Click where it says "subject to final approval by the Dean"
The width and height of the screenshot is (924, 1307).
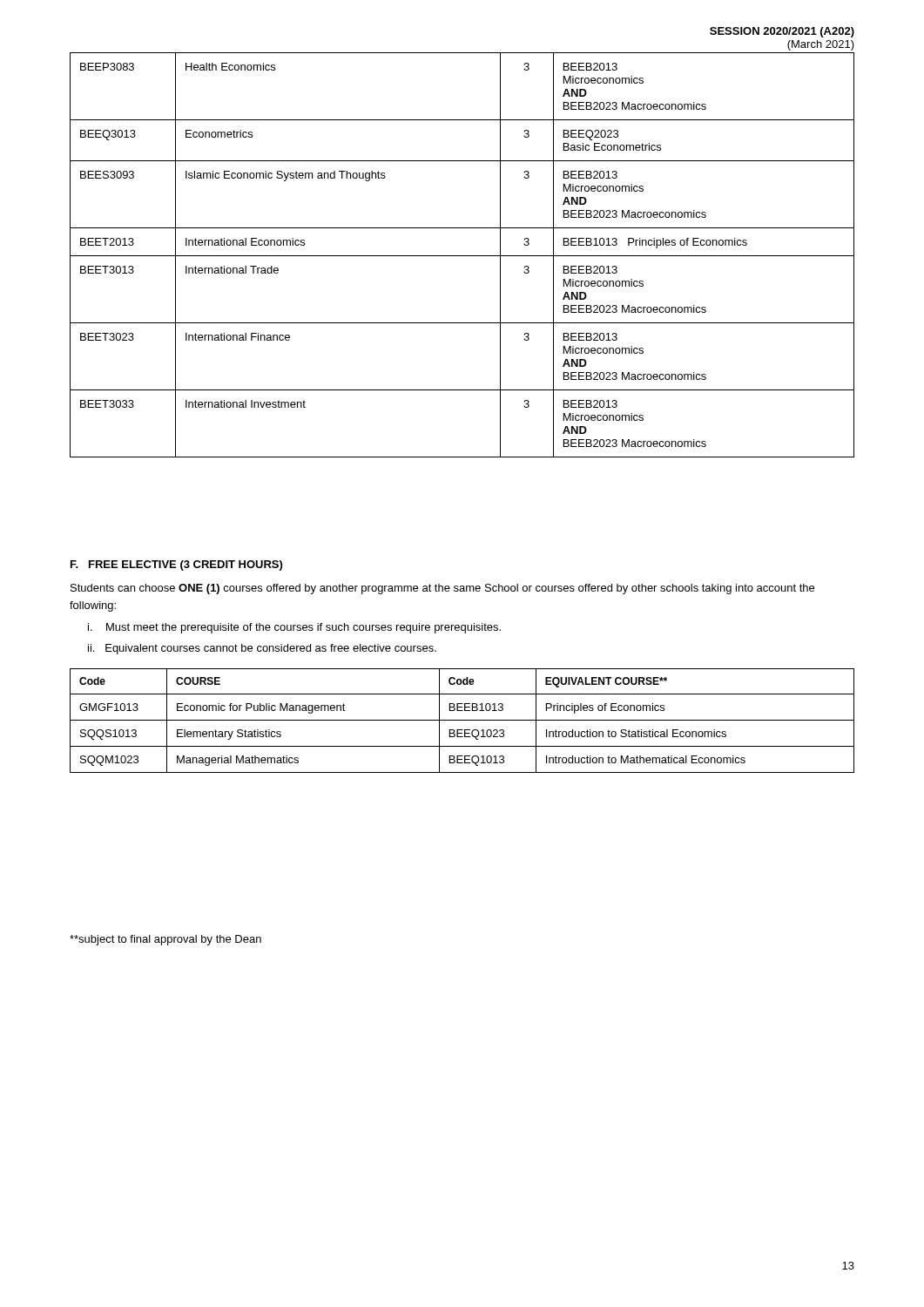tap(166, 939)
